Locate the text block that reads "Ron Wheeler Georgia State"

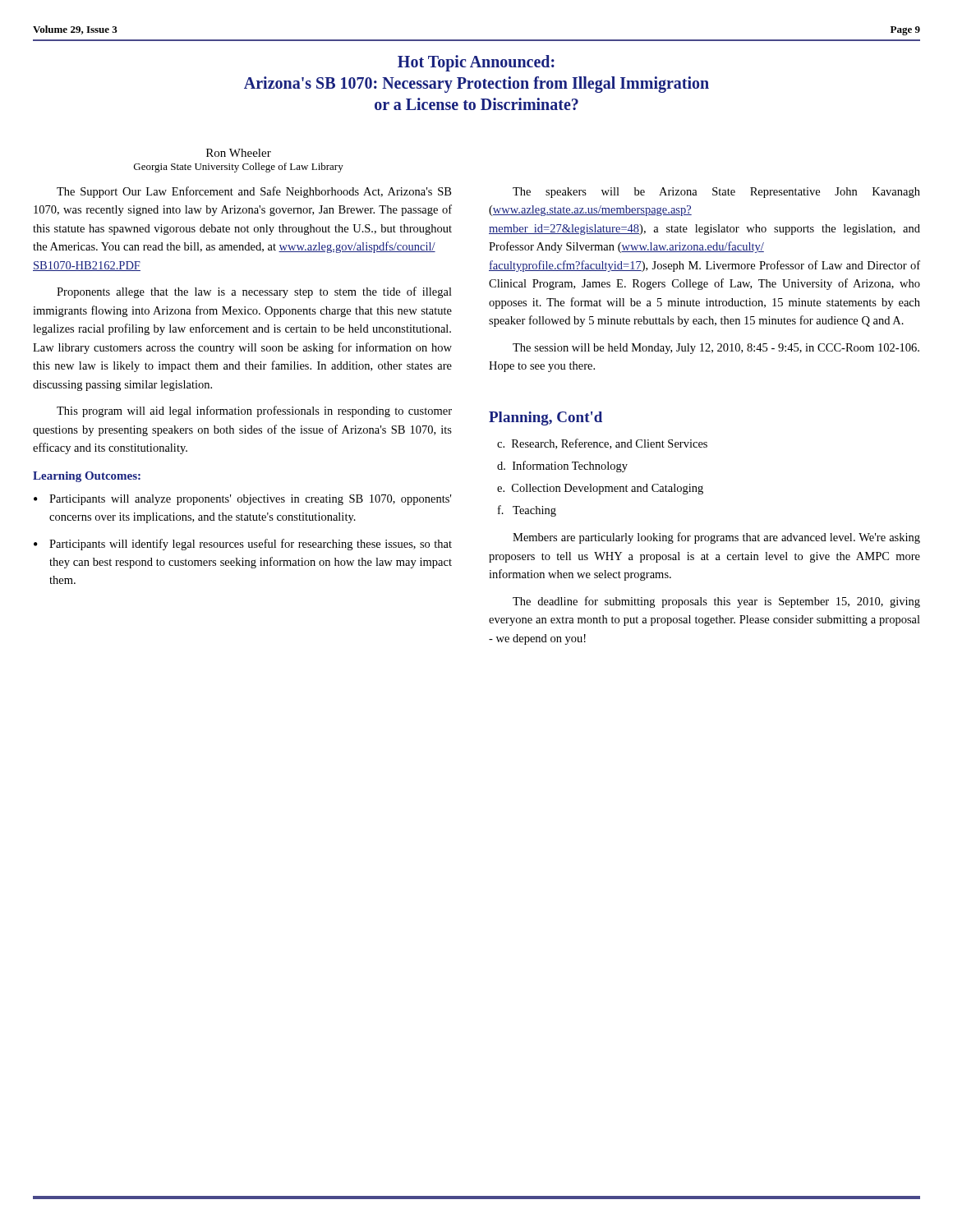click(x=238, y=160)
